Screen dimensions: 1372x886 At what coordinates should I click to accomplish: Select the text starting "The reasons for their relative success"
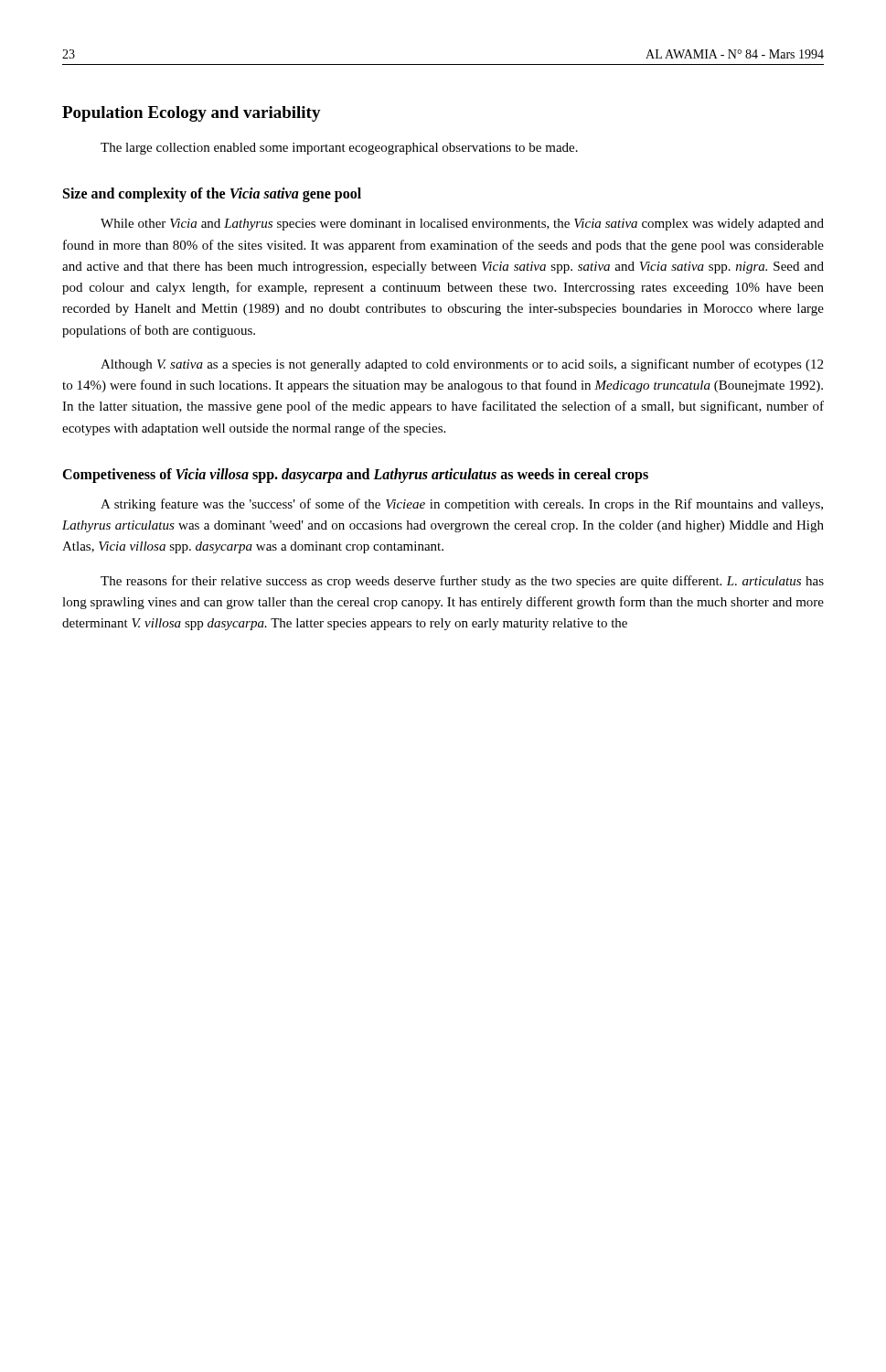tap(443, 602)
